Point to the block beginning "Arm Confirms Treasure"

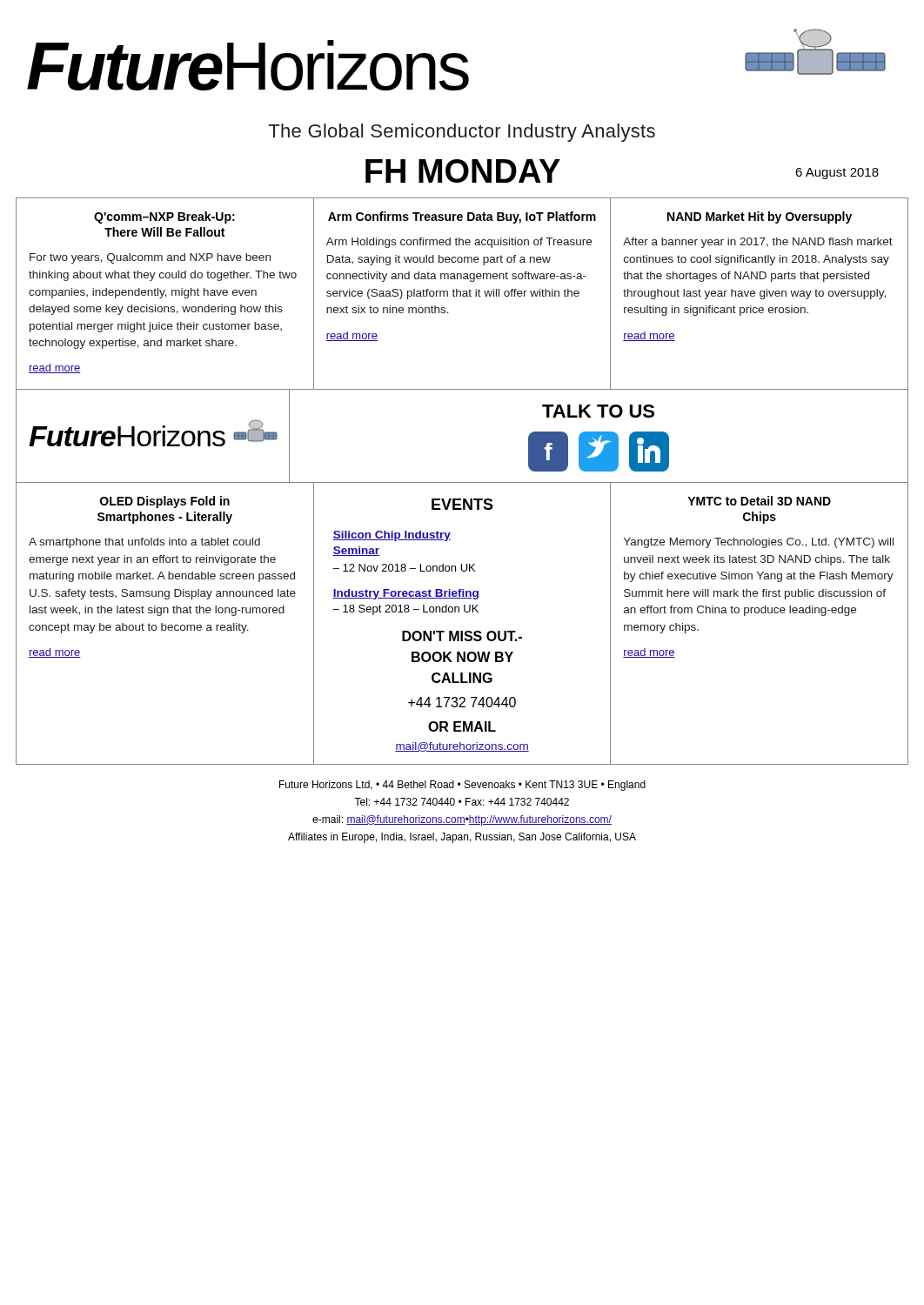(462, 283)
